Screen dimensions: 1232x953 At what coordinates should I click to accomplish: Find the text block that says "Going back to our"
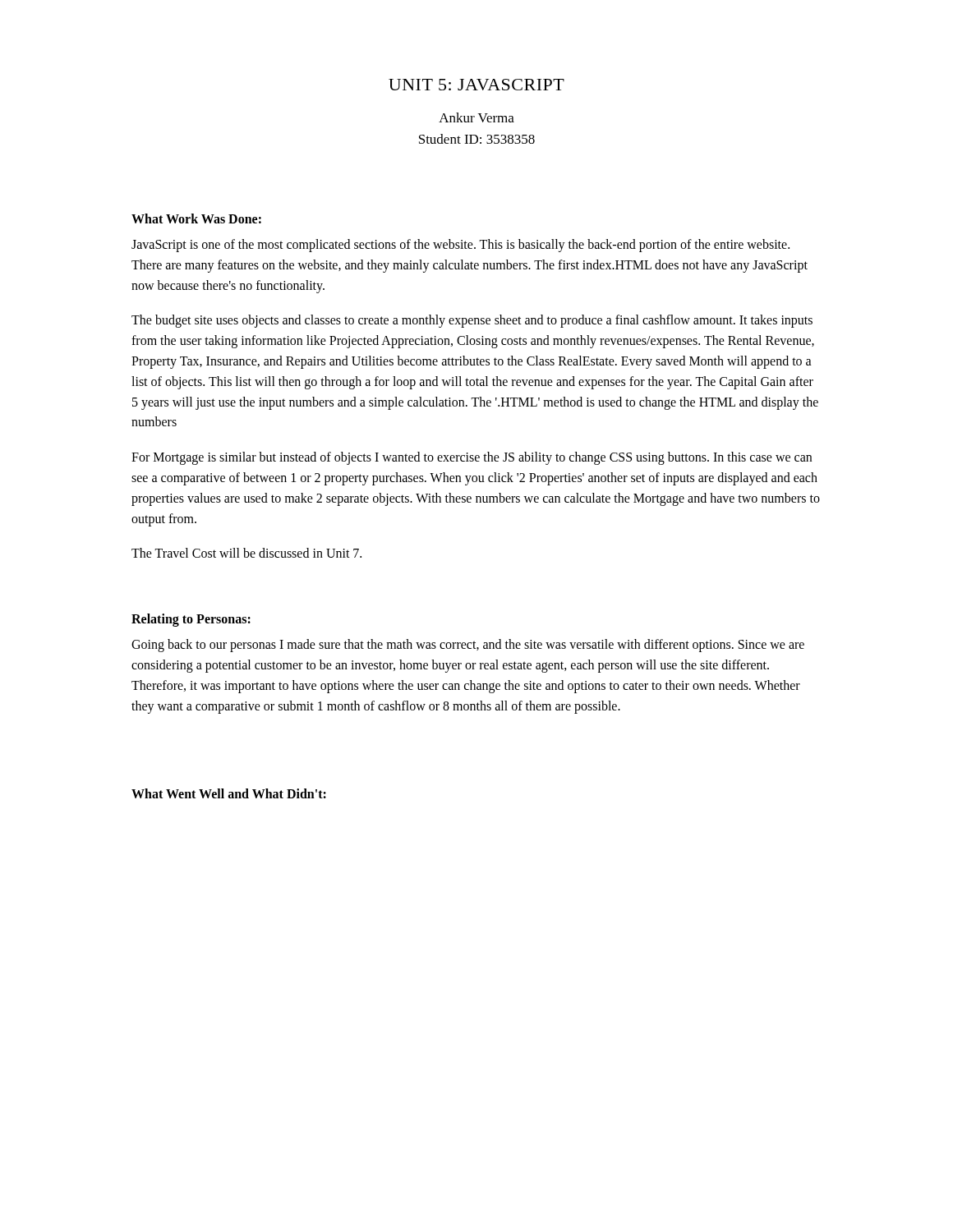(x=468, y=675)
